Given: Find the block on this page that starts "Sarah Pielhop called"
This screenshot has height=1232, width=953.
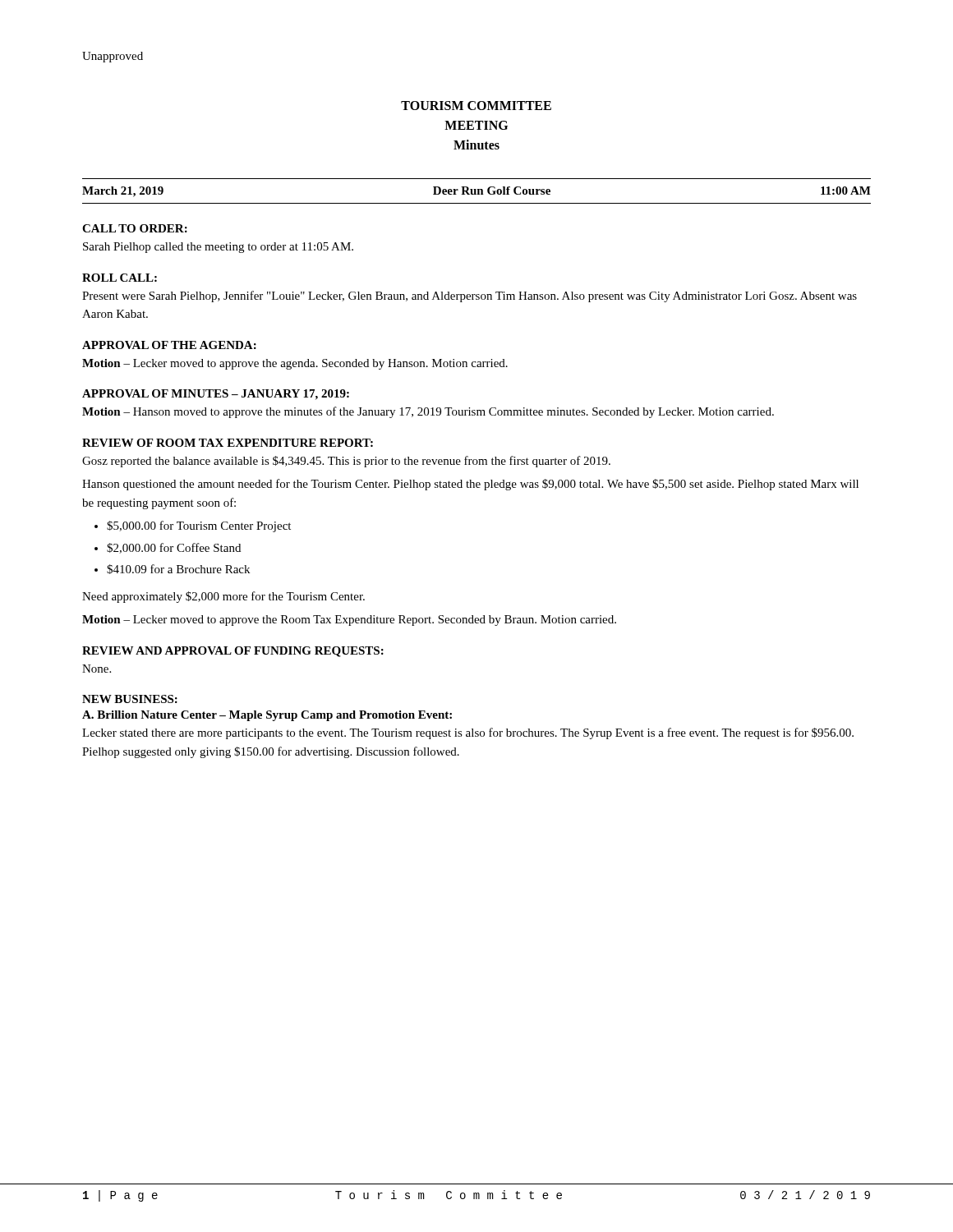Looking at the screenshot, I should [x=218, y=248].
